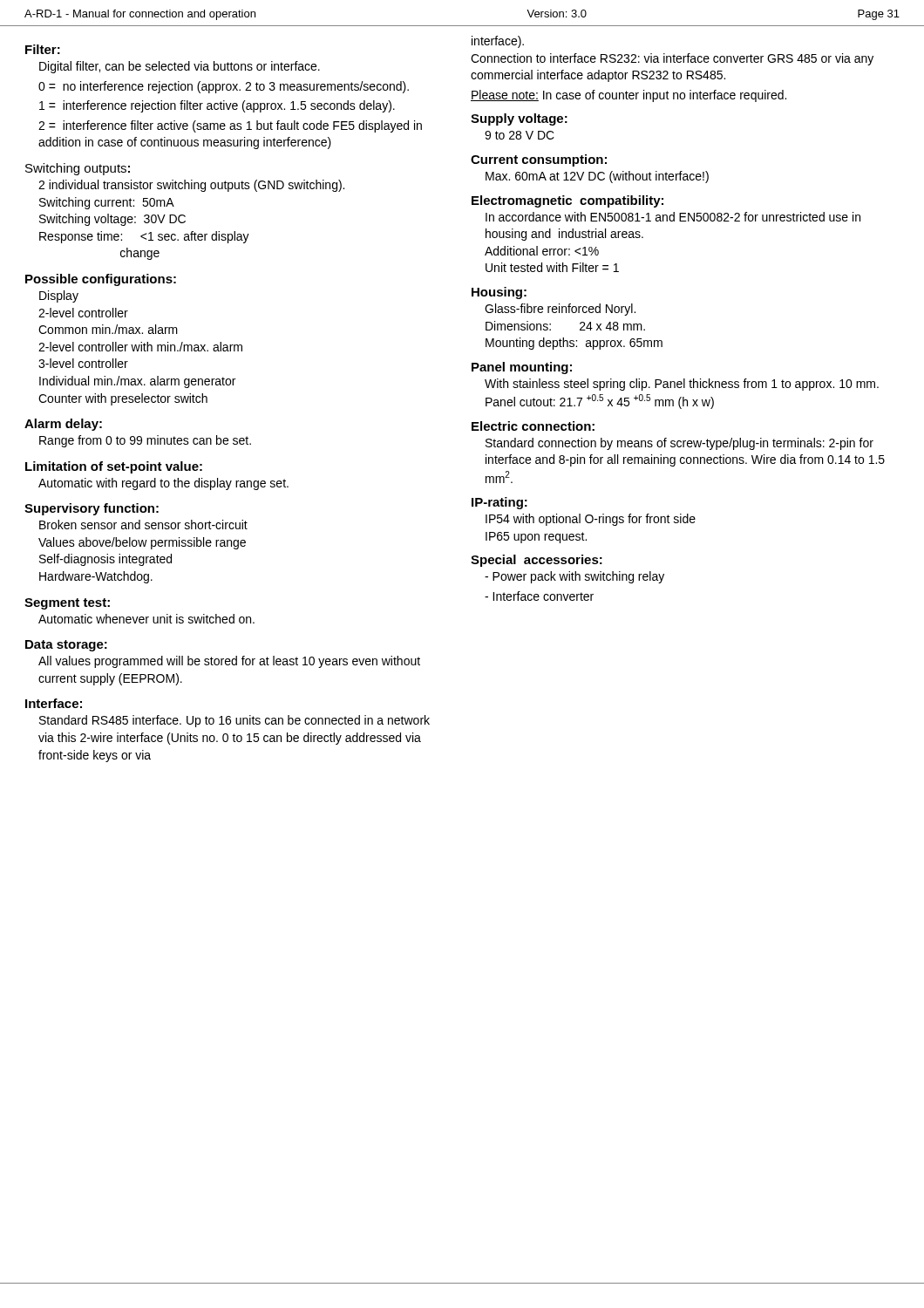Click on the text block with the text "Automatic whenever unit is switched"
Image resolution: width=924 pixels, height=1308 pixels.
click(147, 619)
